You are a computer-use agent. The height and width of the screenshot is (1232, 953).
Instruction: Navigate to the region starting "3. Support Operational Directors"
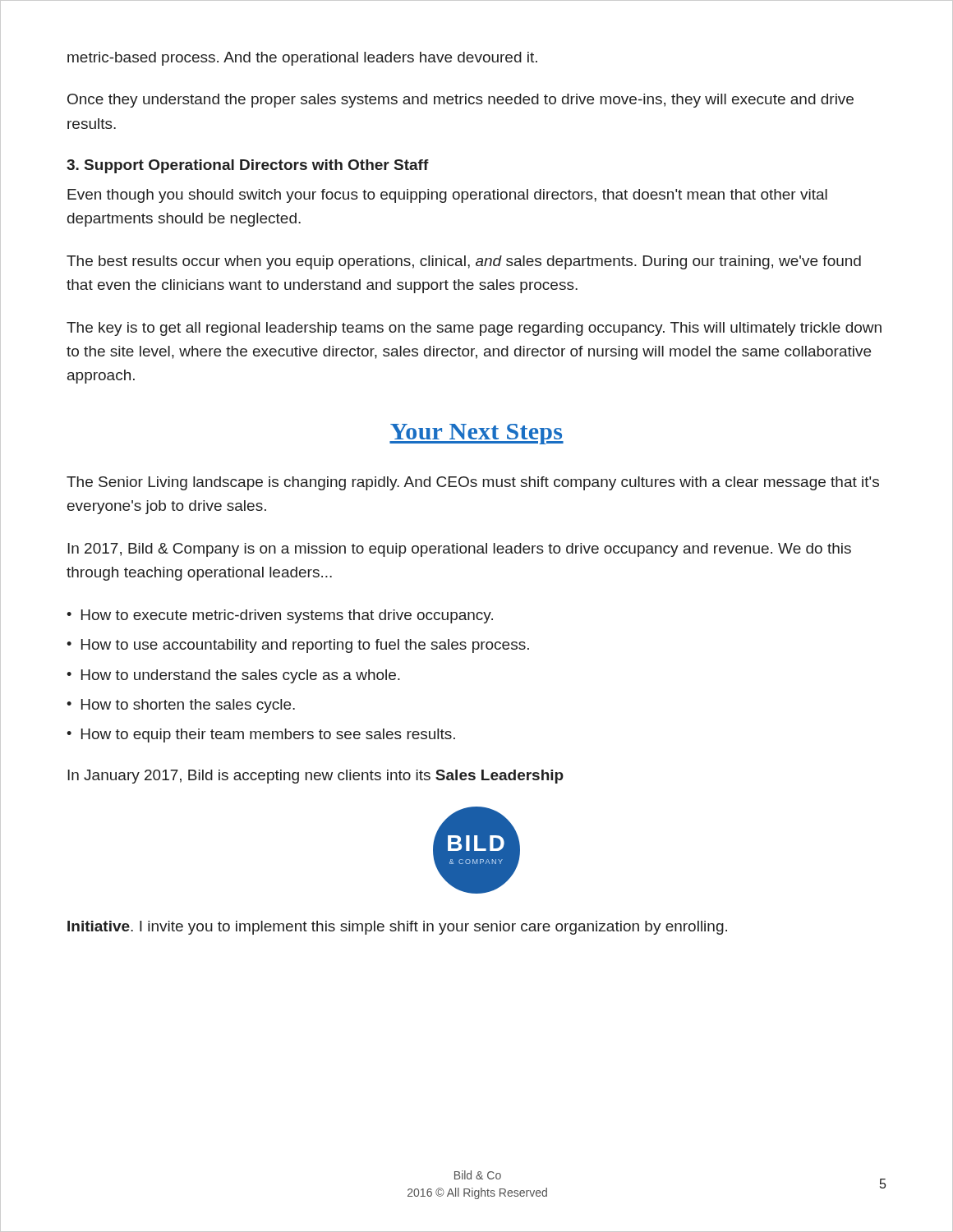tap(247, 165)
